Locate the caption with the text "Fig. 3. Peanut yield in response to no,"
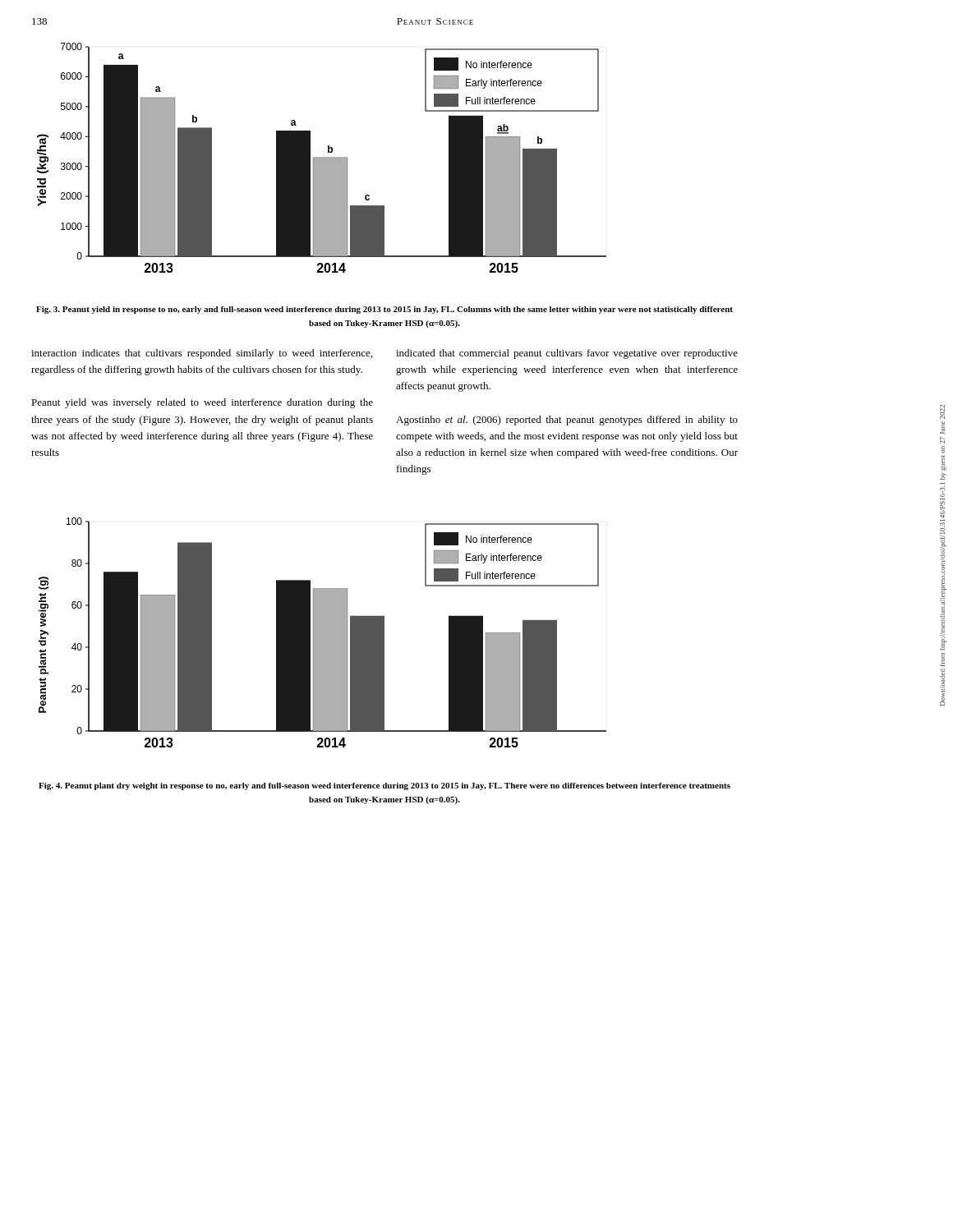This screenshot has height=1232, width=953. pos(384,316)
